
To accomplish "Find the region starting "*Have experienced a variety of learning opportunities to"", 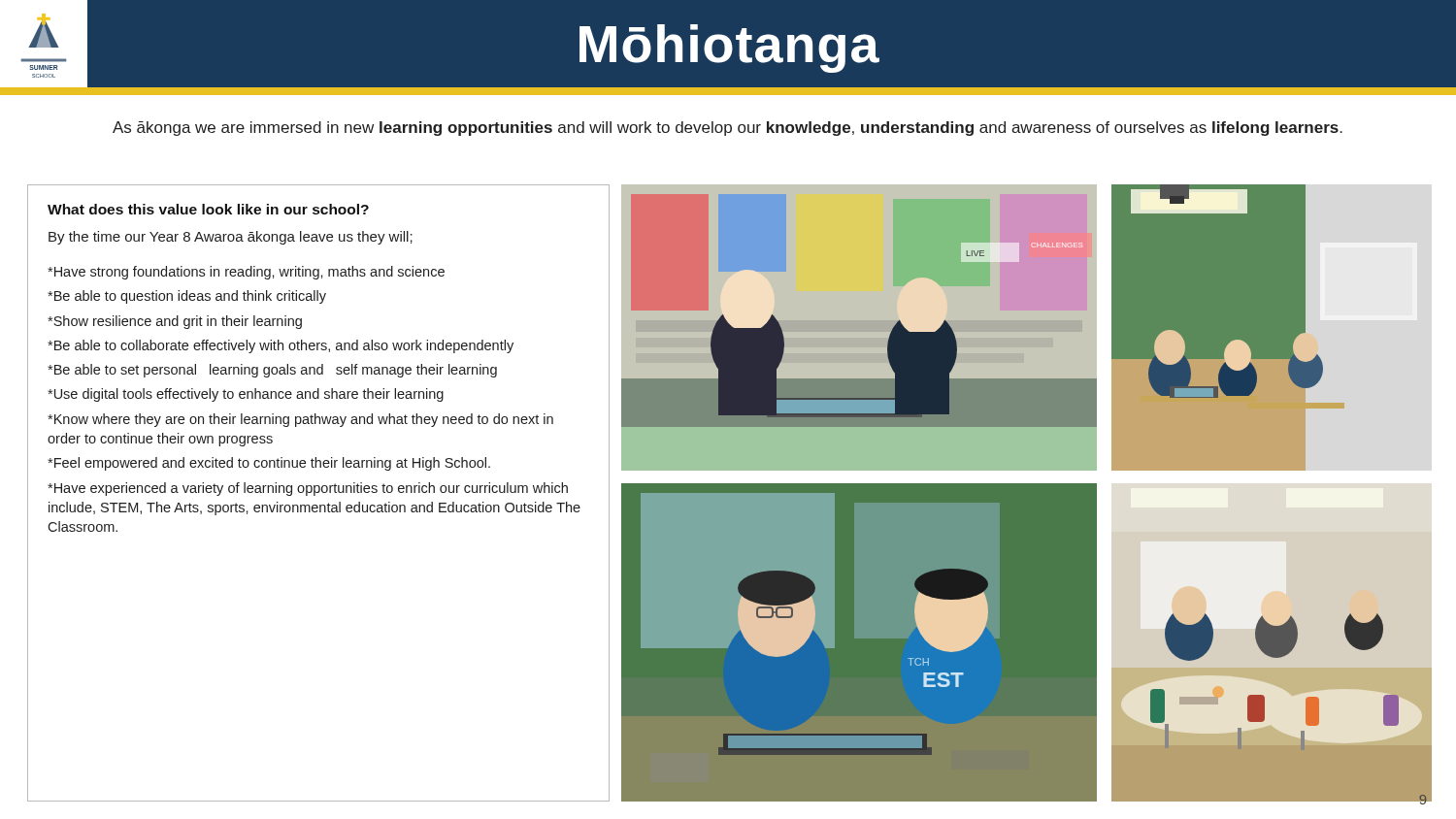I will [x=314, y=507].
